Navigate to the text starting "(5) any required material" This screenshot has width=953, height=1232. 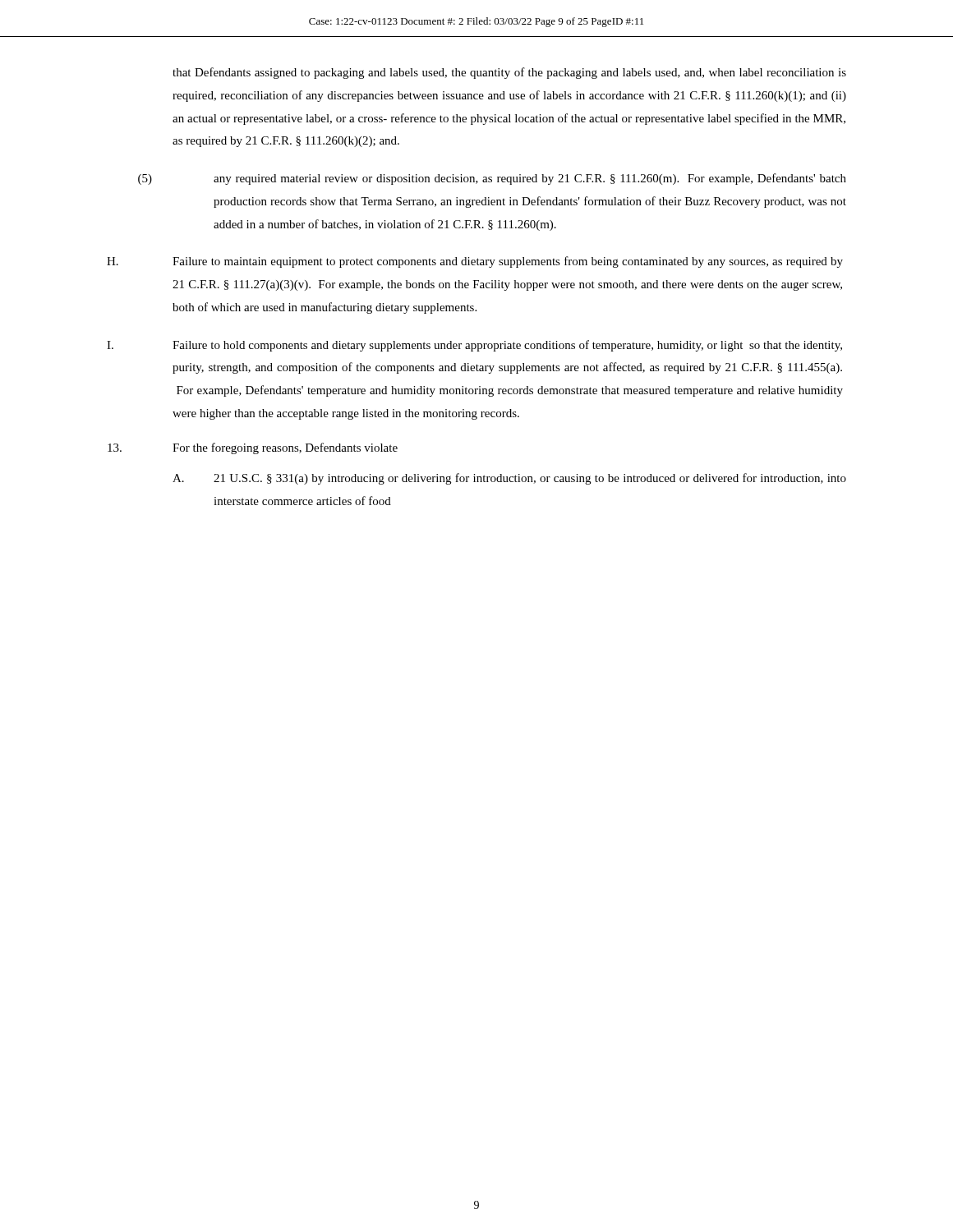click(476, 202)
